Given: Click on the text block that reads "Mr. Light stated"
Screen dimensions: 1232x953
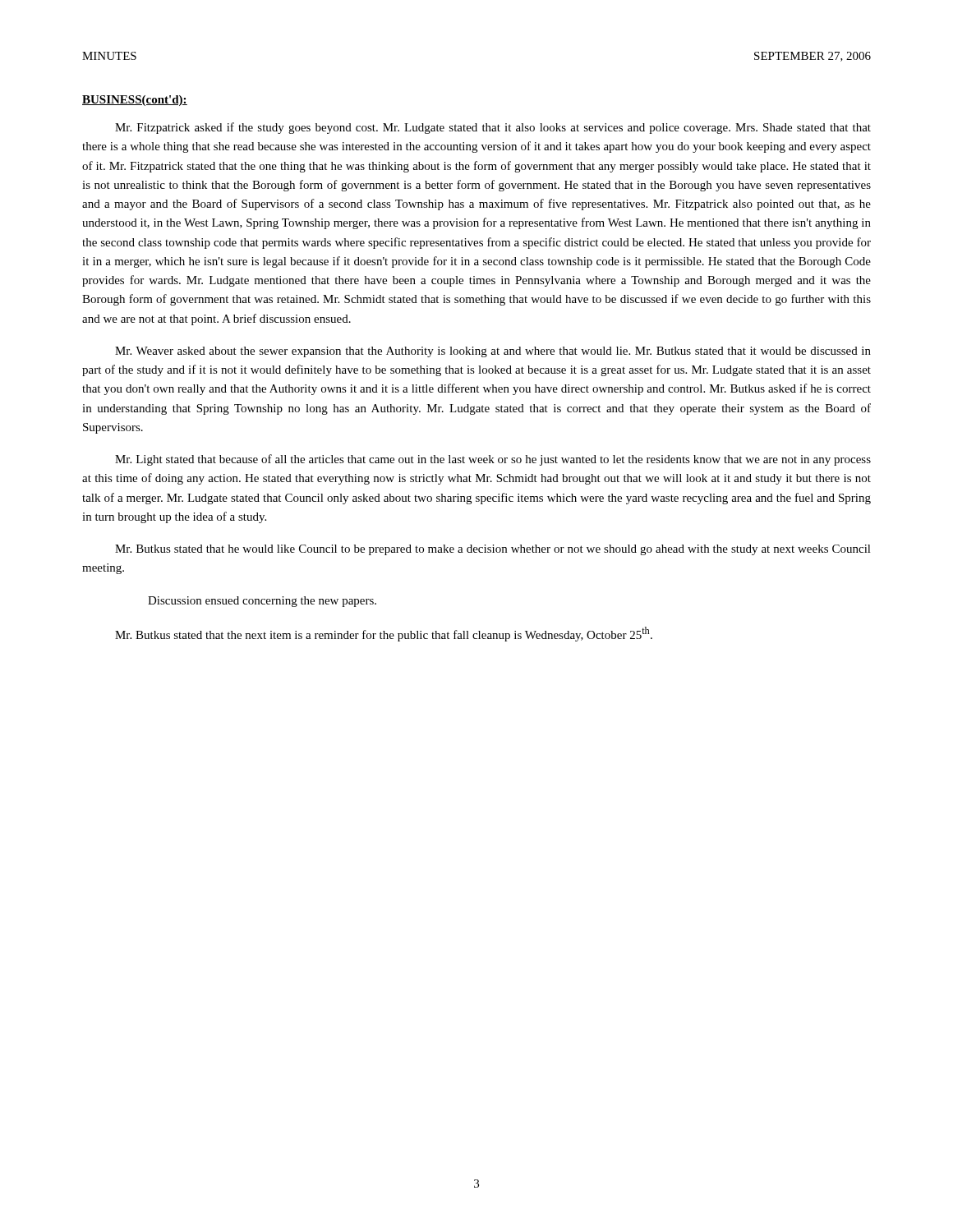Looking at the screenshot, I should 476,488.
